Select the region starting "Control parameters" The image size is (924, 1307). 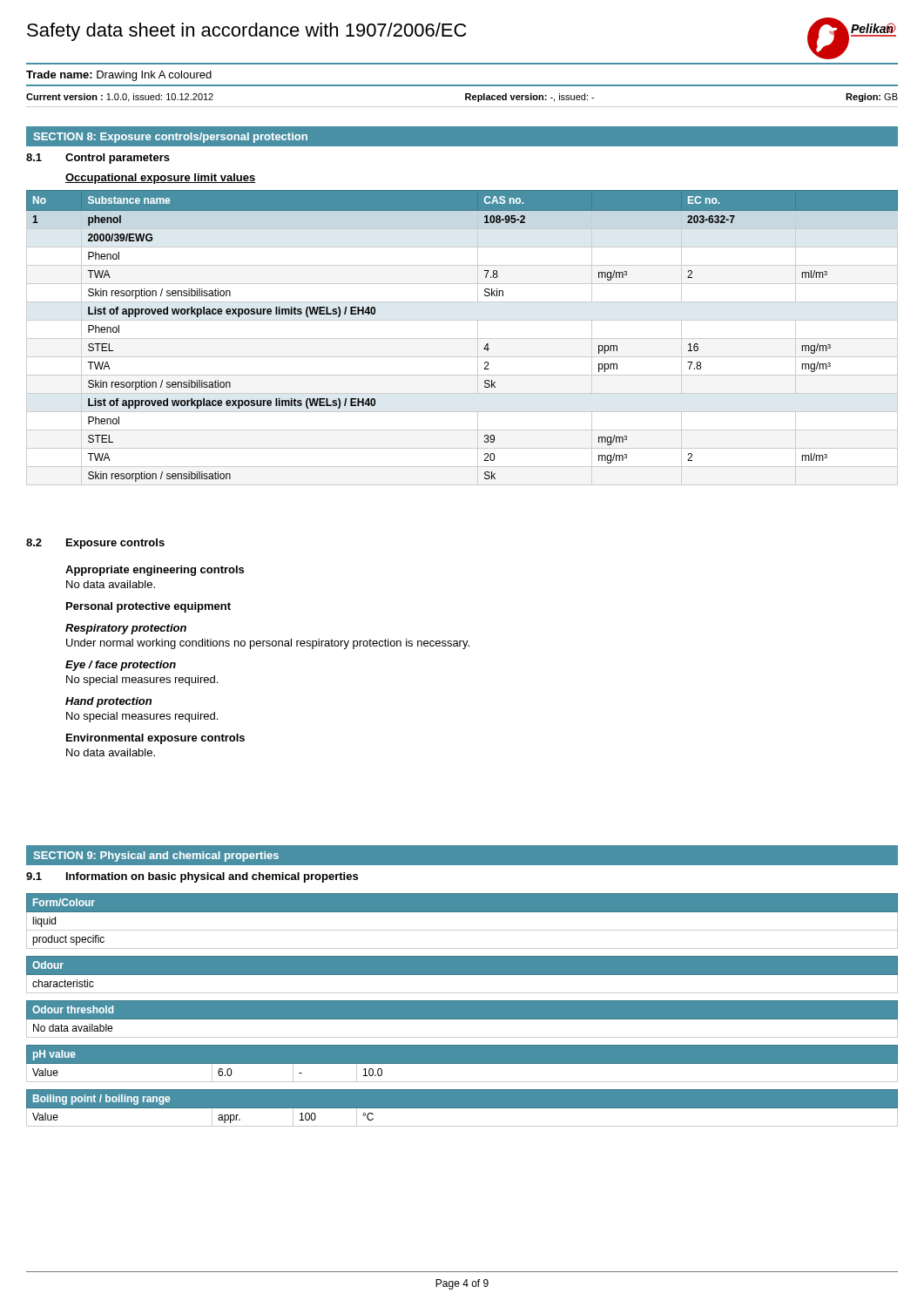118,157
